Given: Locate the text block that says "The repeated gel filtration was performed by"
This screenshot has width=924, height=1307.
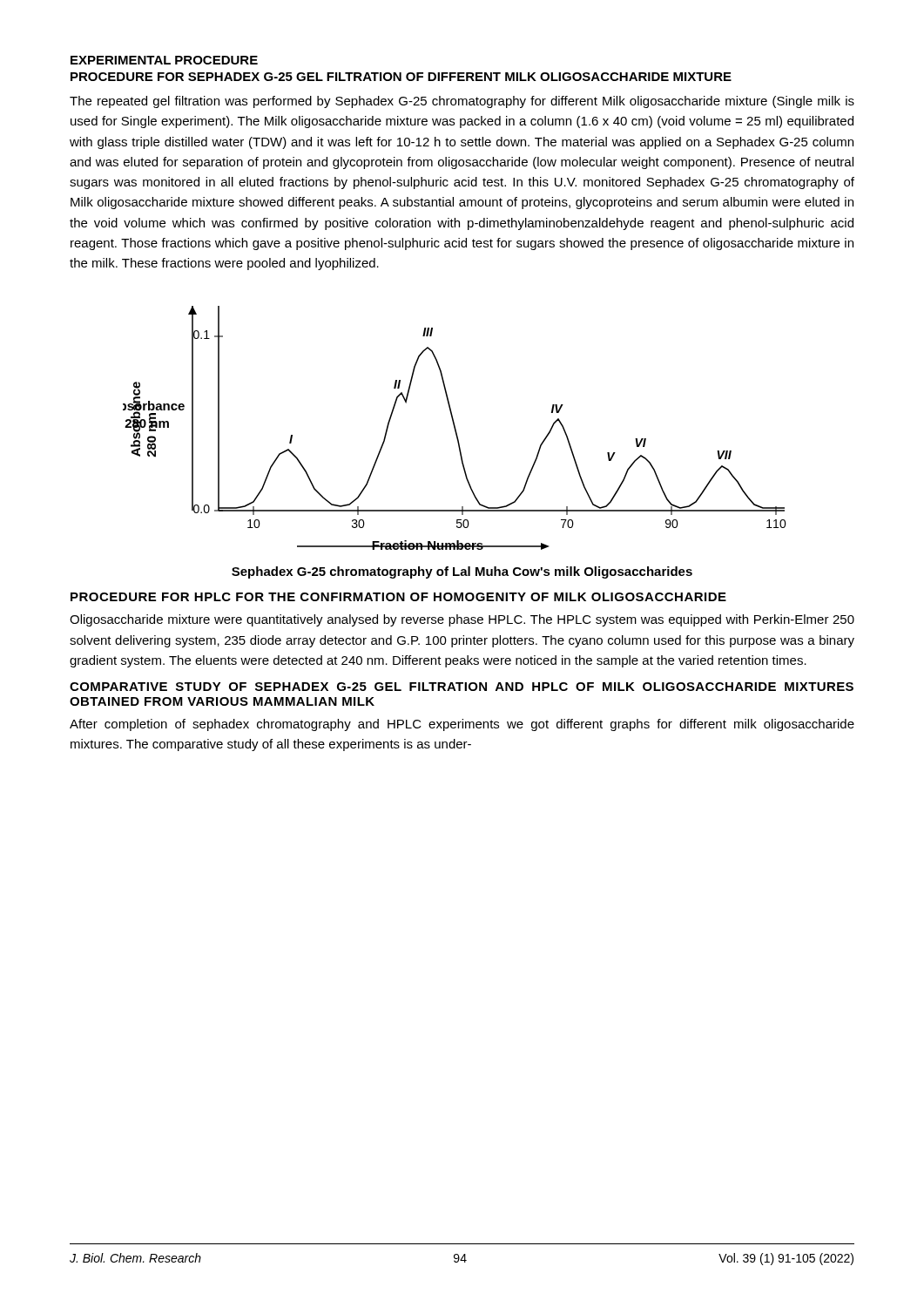Looking at the screenshot, I should pyautogui.click(x=462, y=182).
